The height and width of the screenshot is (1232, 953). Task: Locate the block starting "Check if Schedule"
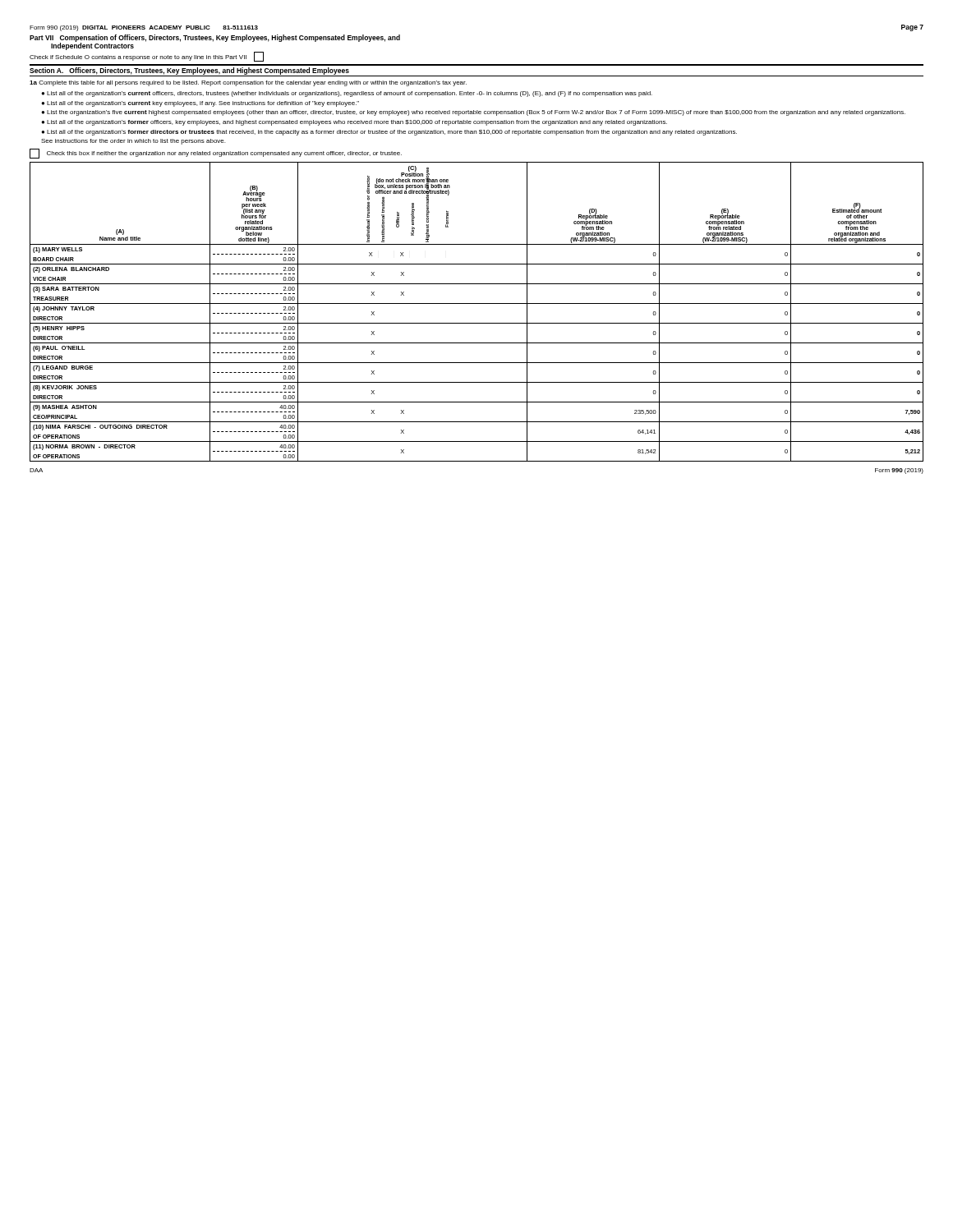click(x=147, y=57)
